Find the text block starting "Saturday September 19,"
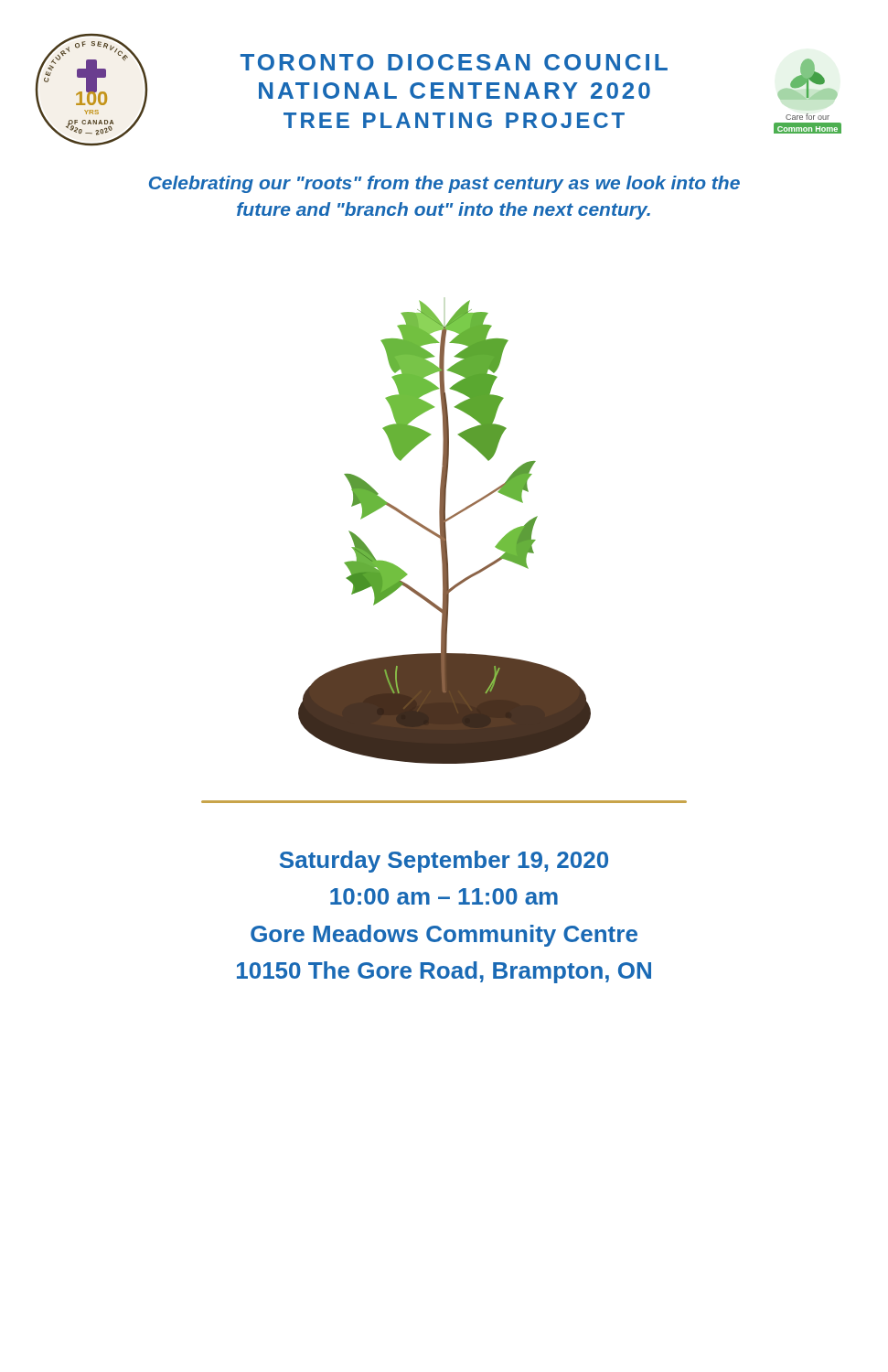 (x=444, y=915)
